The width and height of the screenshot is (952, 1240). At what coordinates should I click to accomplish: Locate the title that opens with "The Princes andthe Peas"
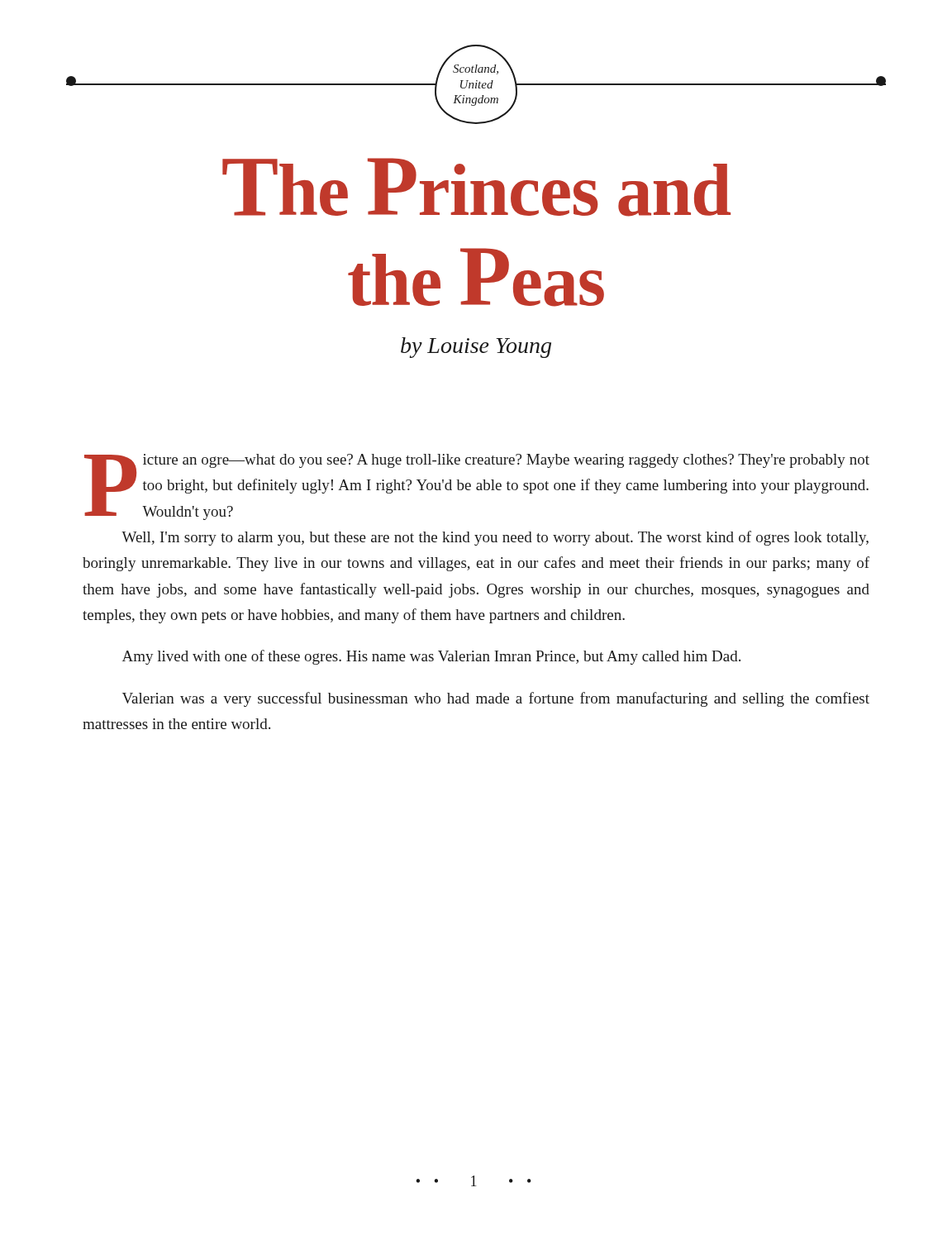click(476, 250)
